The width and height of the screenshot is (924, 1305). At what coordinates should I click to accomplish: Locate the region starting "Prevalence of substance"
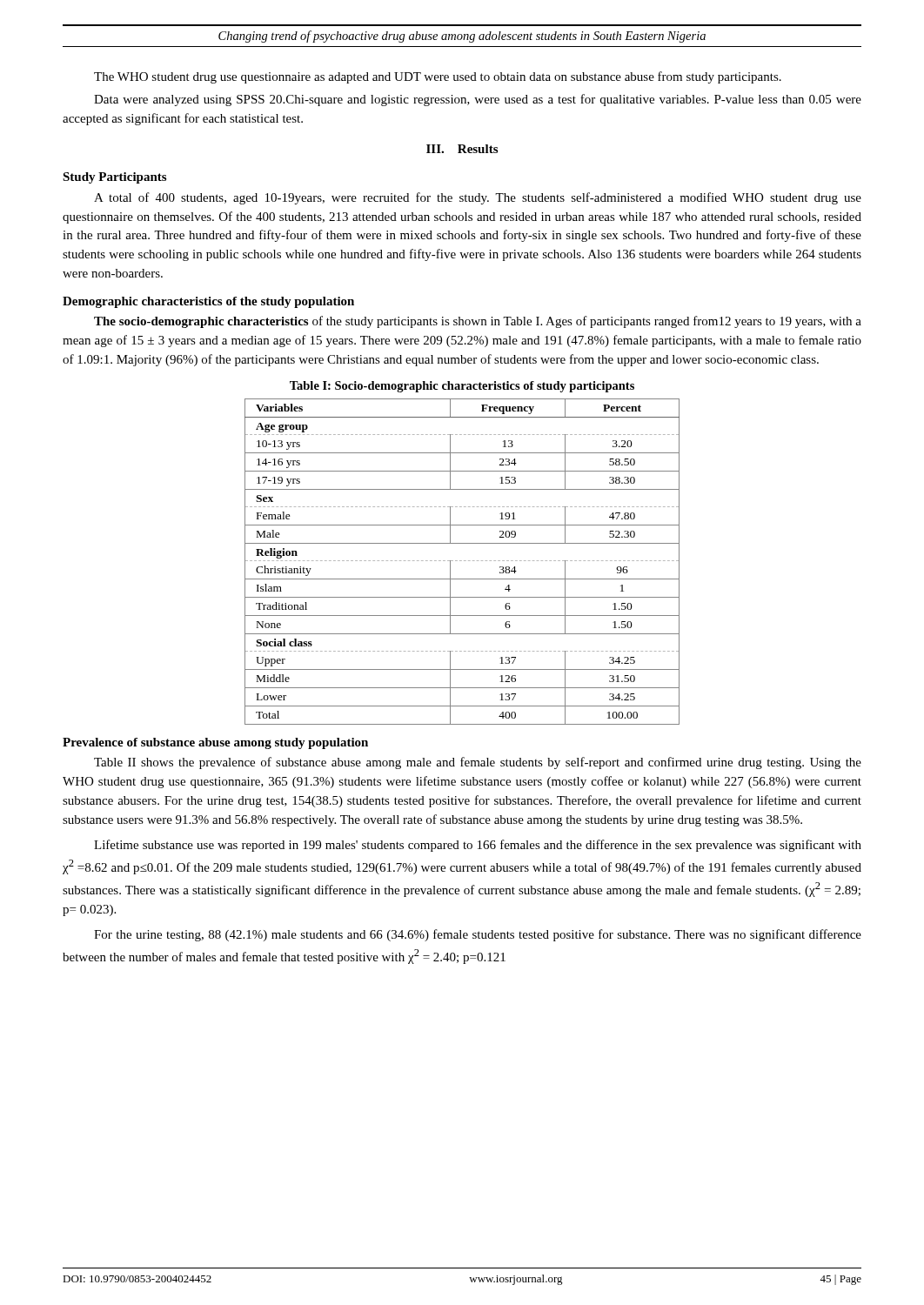pos(215,743)
